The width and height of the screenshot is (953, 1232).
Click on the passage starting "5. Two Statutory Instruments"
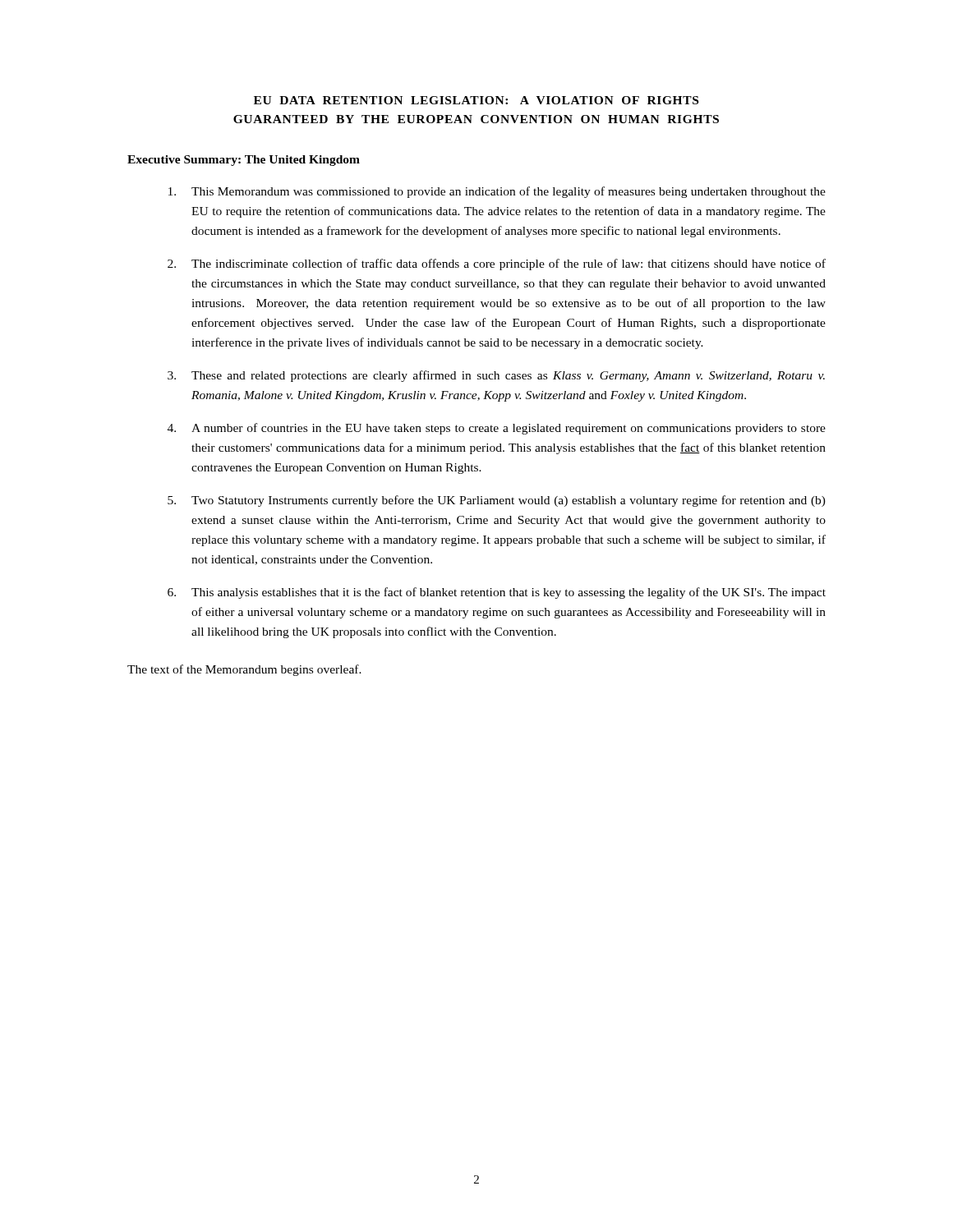(476, 530)
